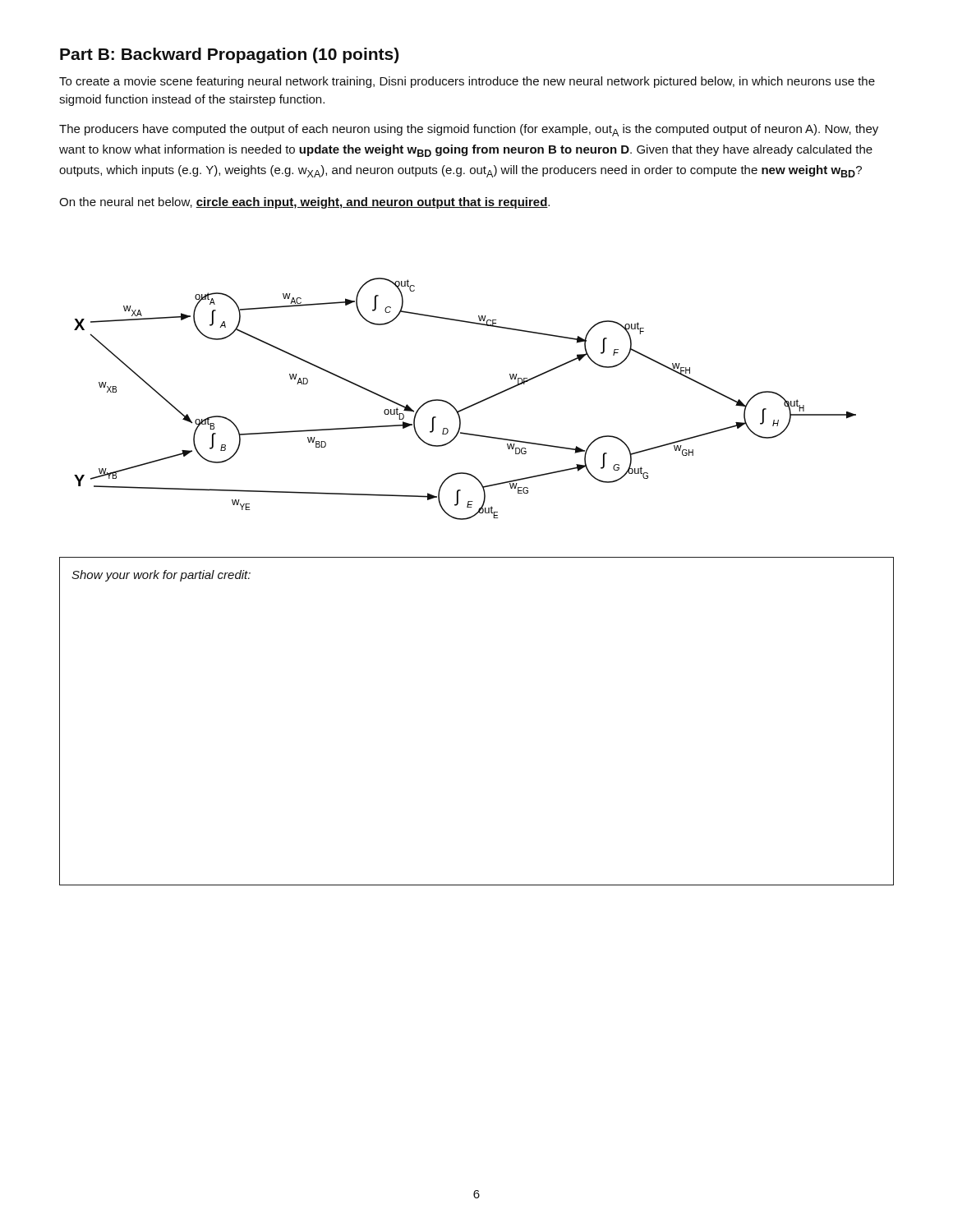Screen dimensions: 1232x953
Task: Navigate to the text starting "To create a movie scene featuring neural"
Action: [x=467, y=90]
